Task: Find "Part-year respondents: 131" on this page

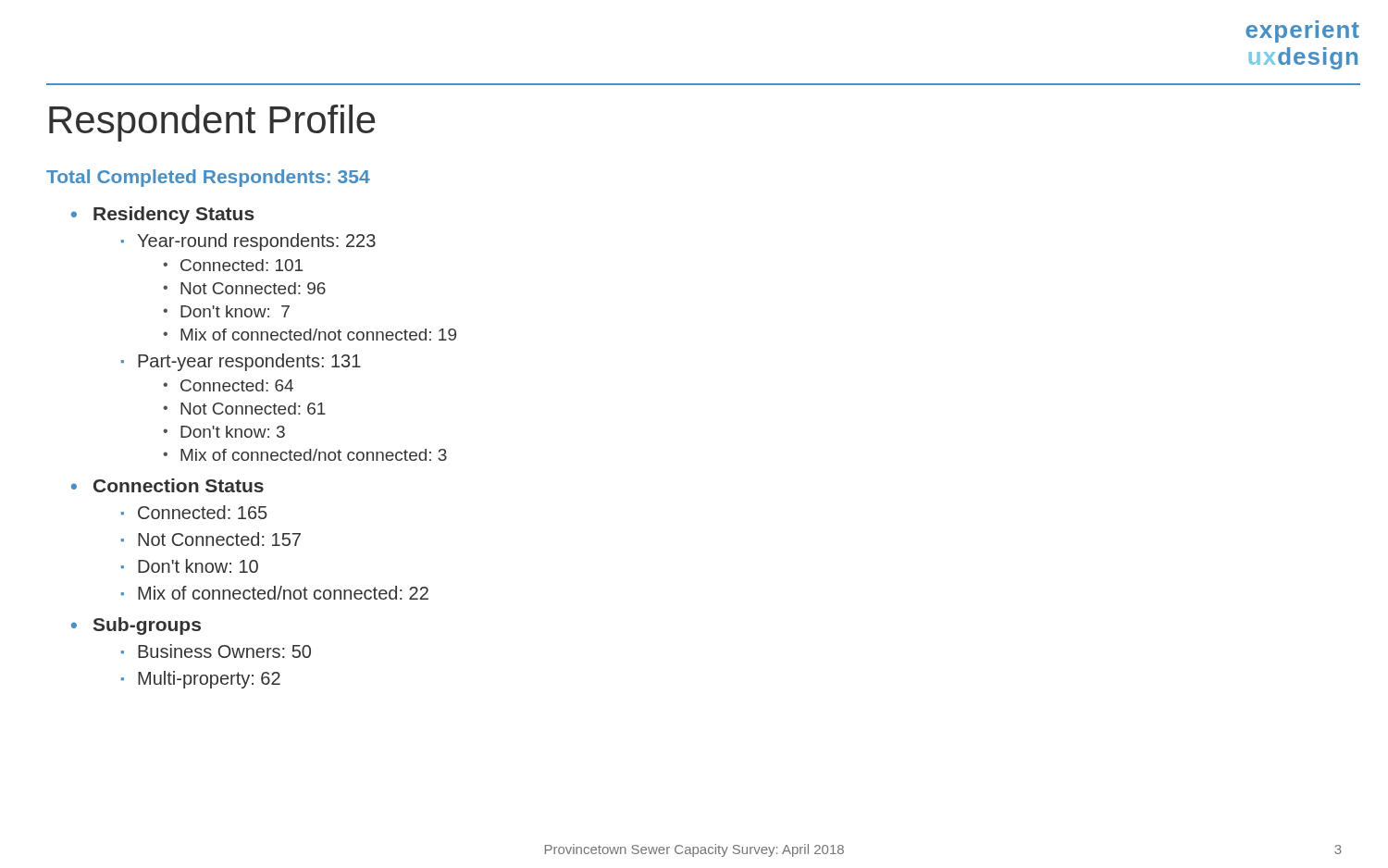Action: (x=249, y=361)
